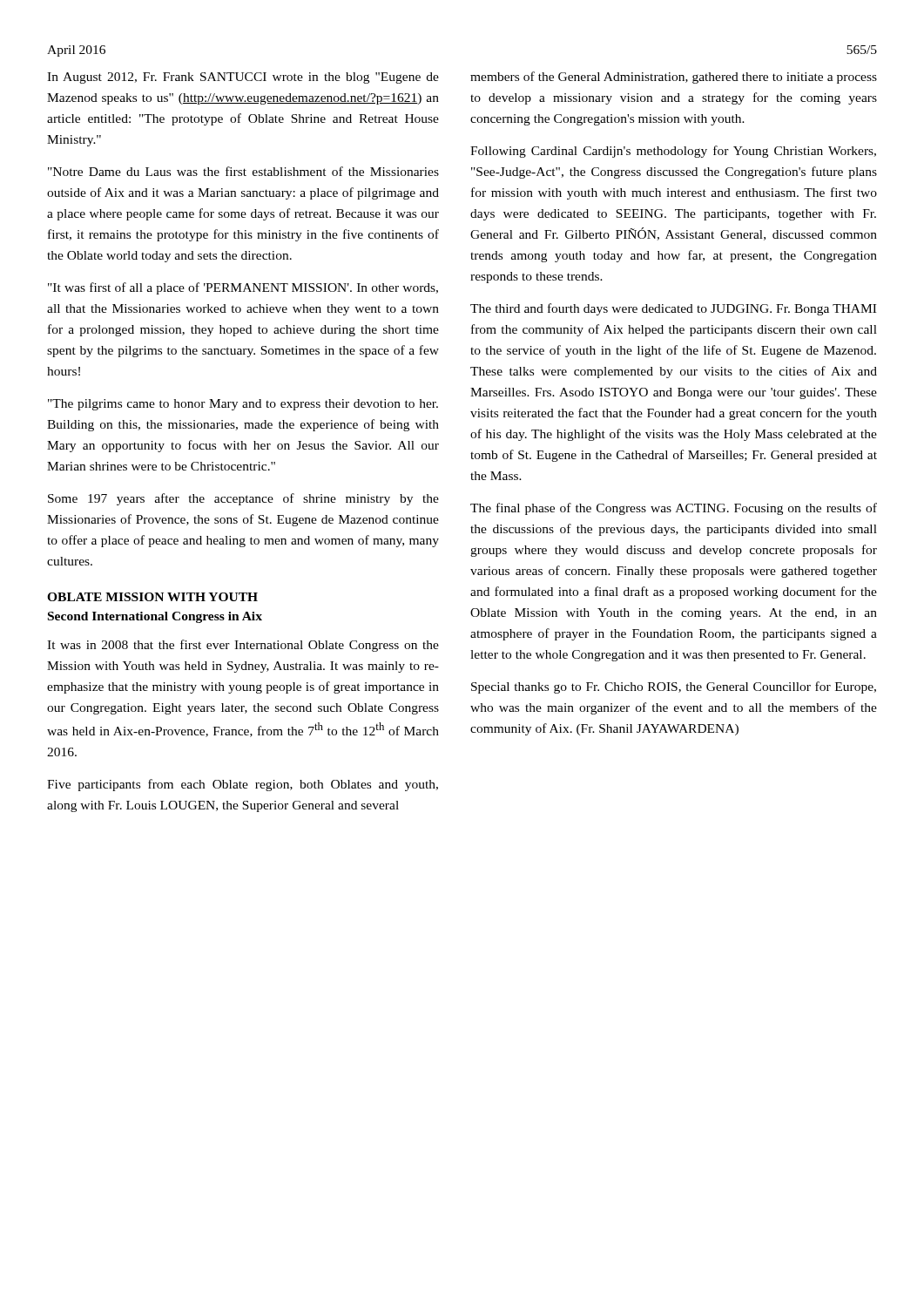Select the passage starting "In August 2012,"

(x=243, y=108)
